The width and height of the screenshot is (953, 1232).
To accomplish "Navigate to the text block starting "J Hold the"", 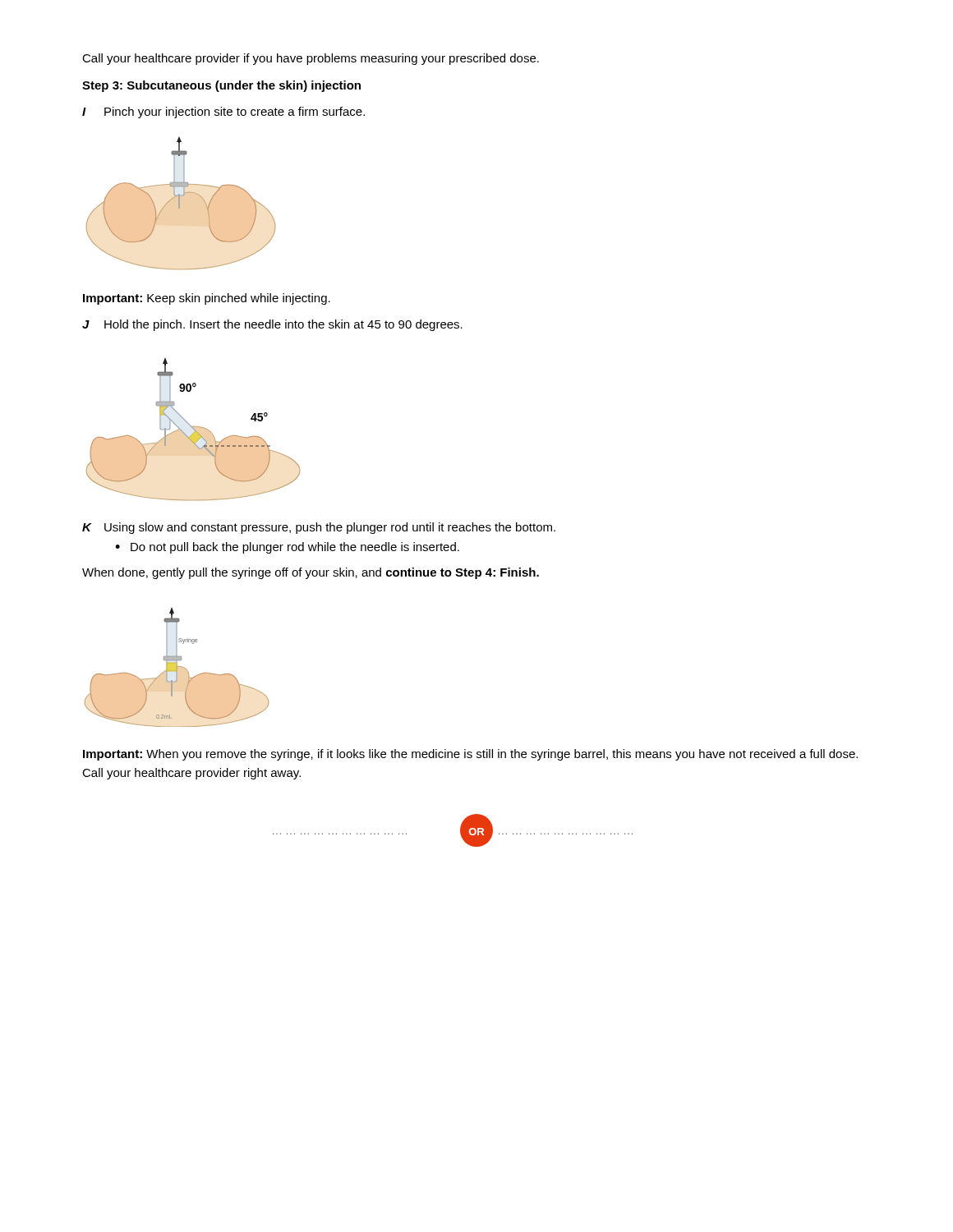I will (x=273, y=325).
